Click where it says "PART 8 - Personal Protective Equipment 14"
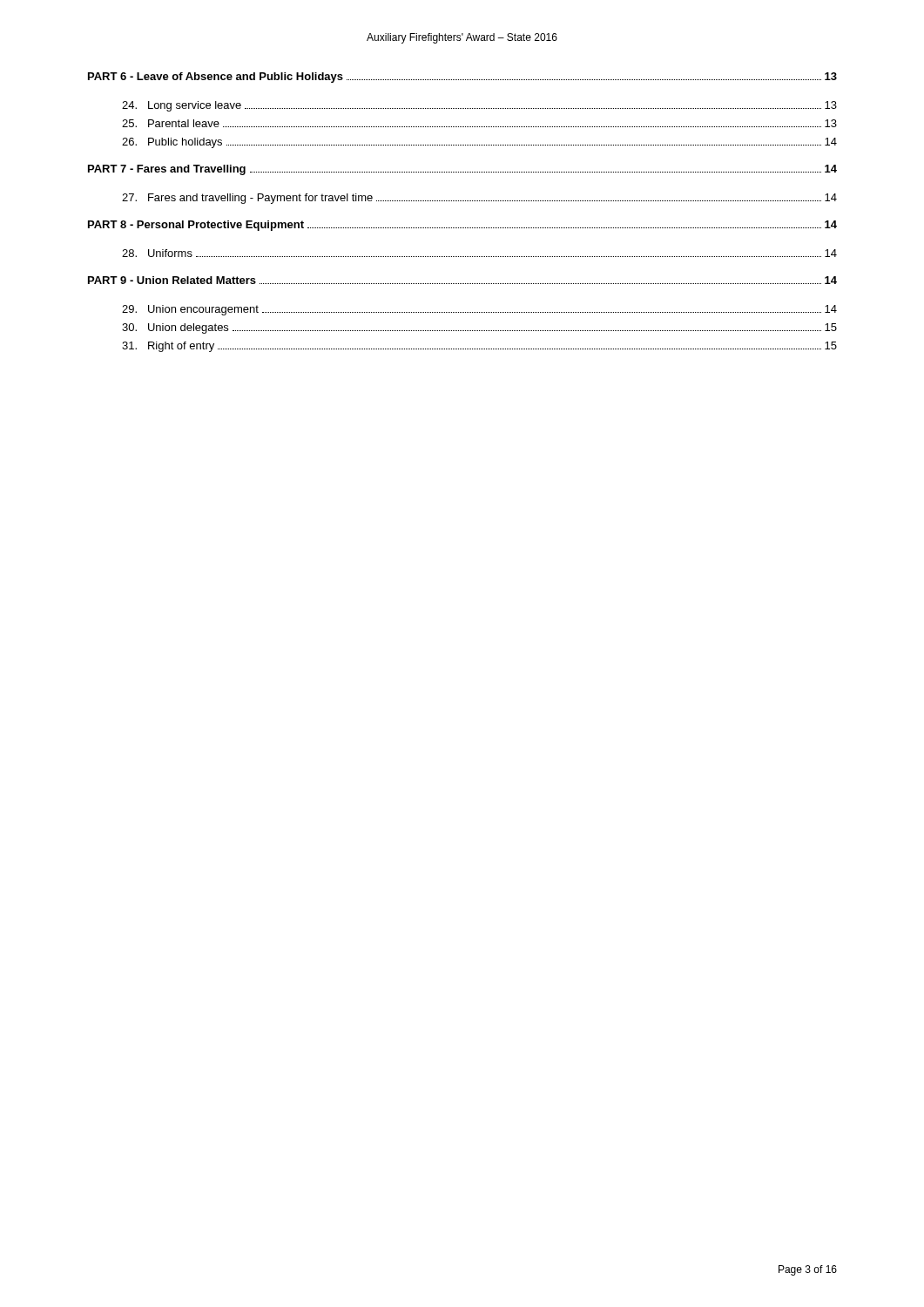924x1307 pixels. [x=462, y=224]
